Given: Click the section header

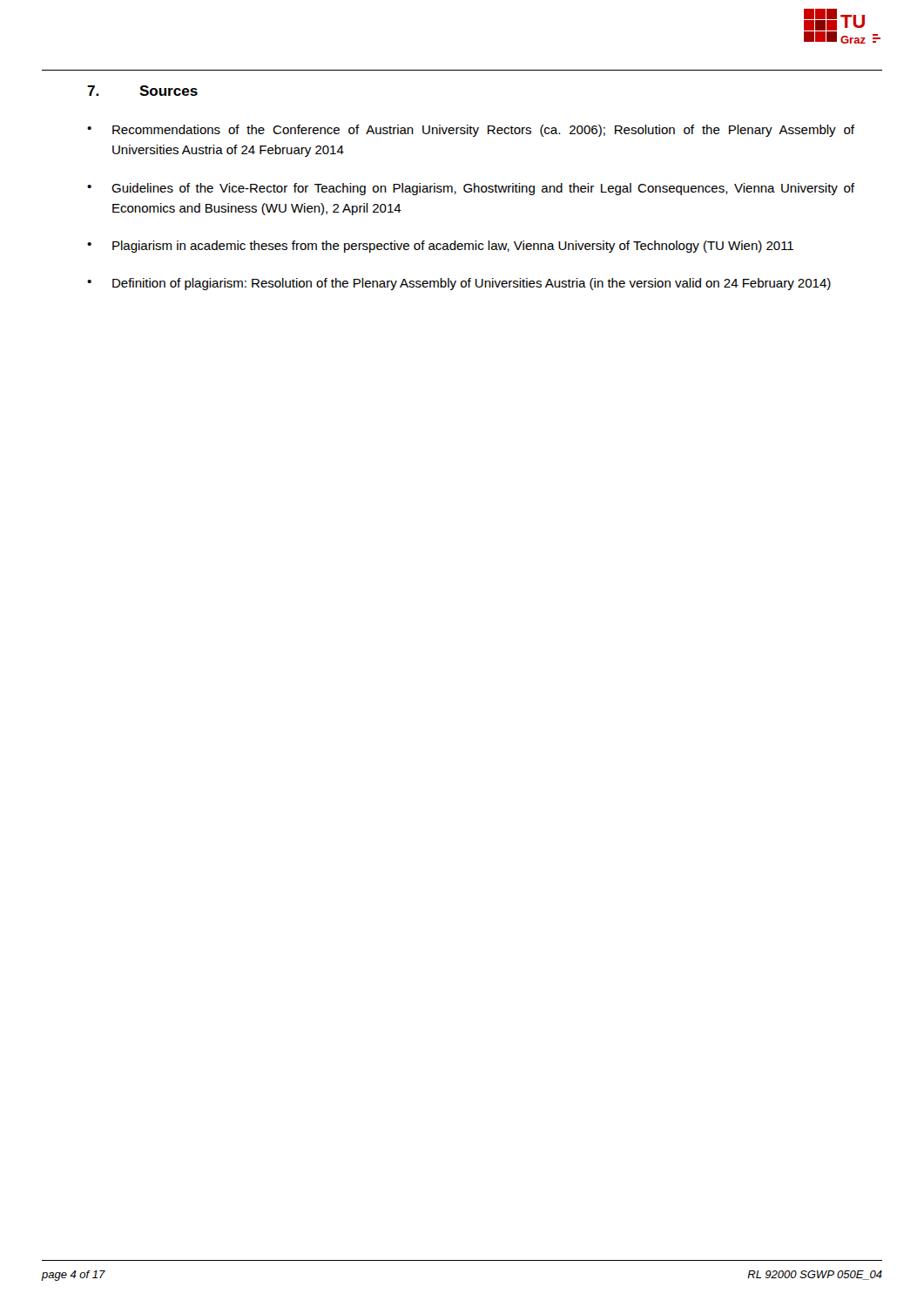Looking at the screenshot, I should tap(142, 91).
